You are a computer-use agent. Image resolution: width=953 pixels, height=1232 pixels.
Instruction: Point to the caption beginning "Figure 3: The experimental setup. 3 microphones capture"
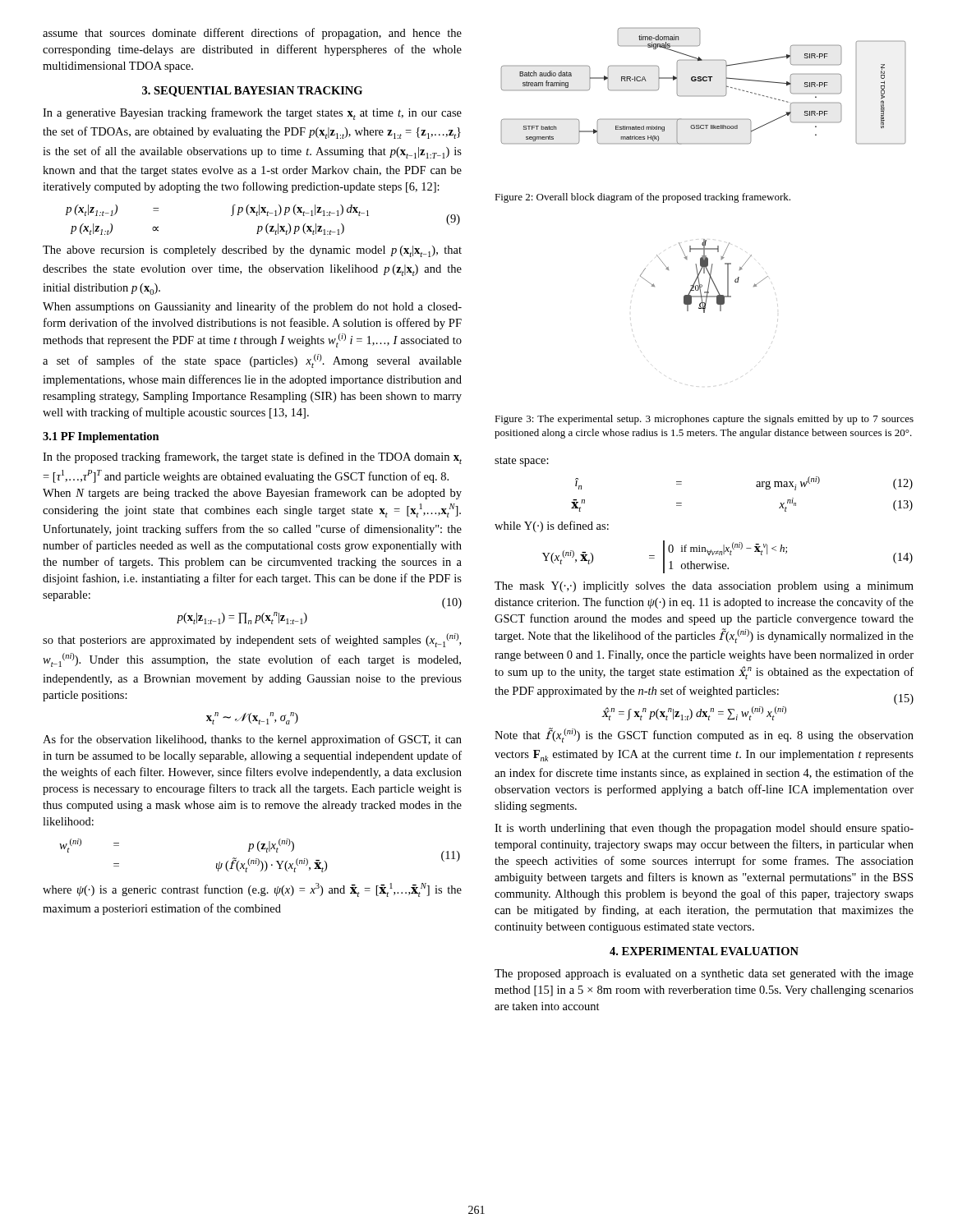coord(704,426)
